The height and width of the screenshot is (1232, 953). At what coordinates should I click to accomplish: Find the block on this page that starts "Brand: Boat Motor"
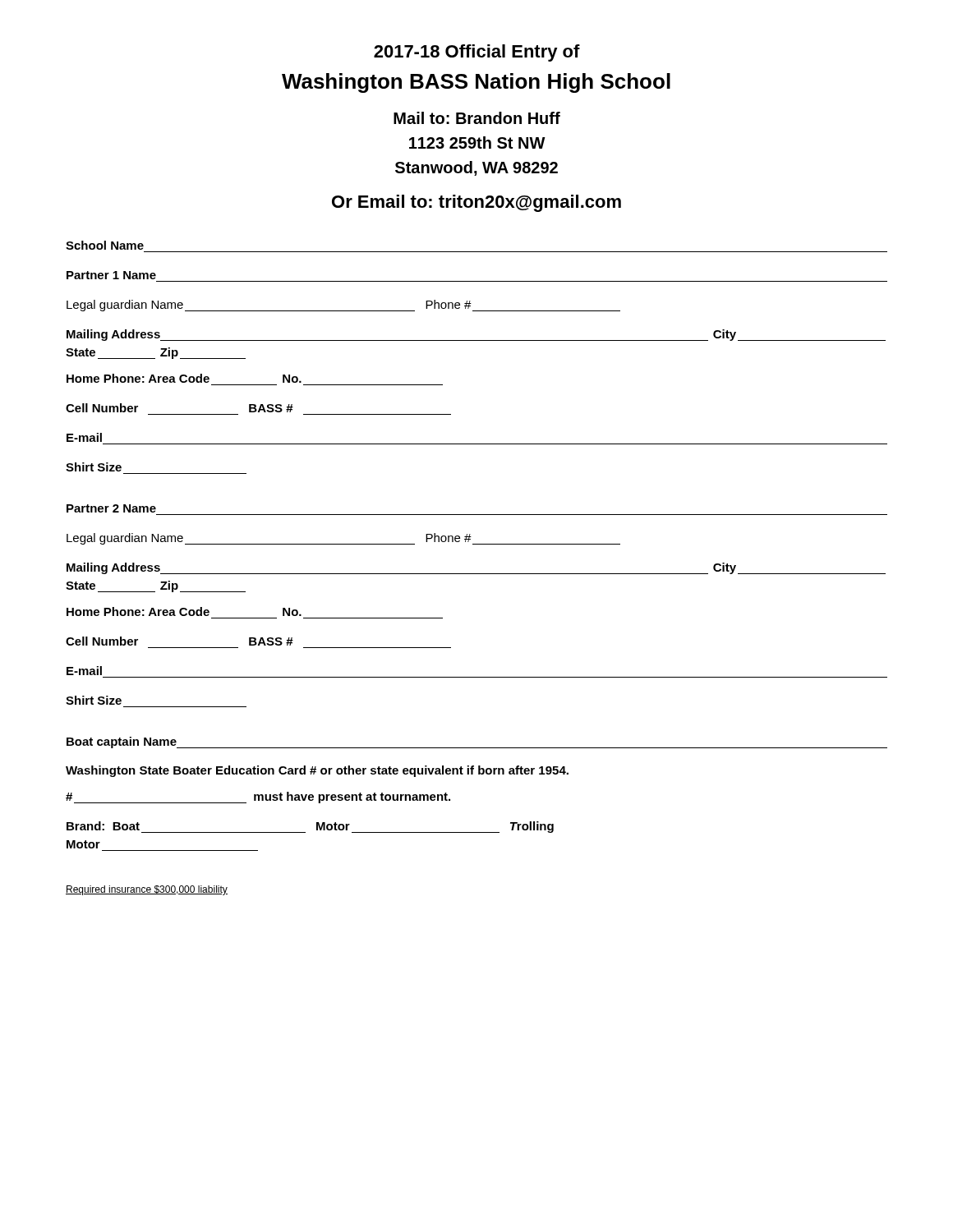[476, 834]
